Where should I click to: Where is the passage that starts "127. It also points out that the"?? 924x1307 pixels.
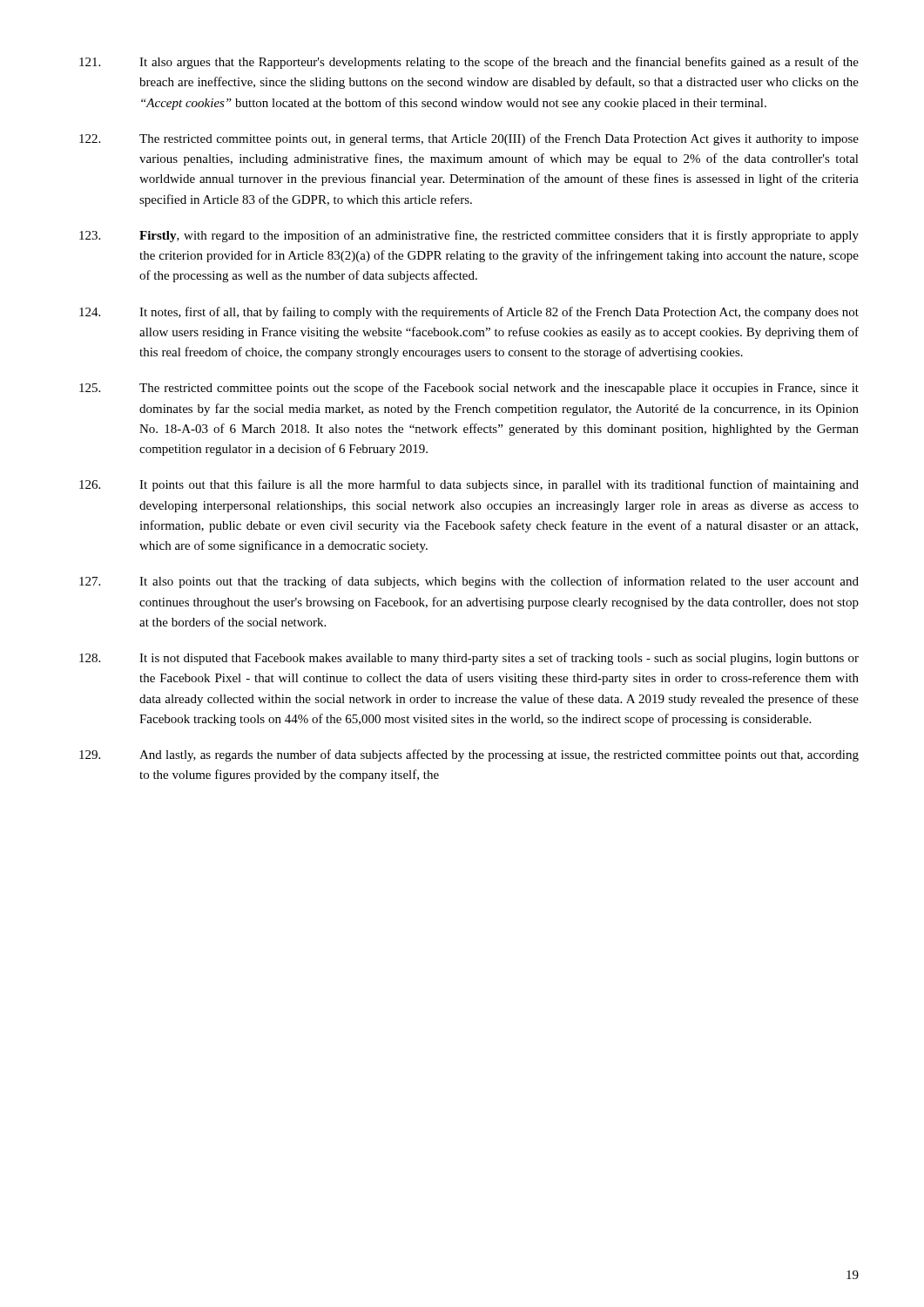click(x=469, y=602)
